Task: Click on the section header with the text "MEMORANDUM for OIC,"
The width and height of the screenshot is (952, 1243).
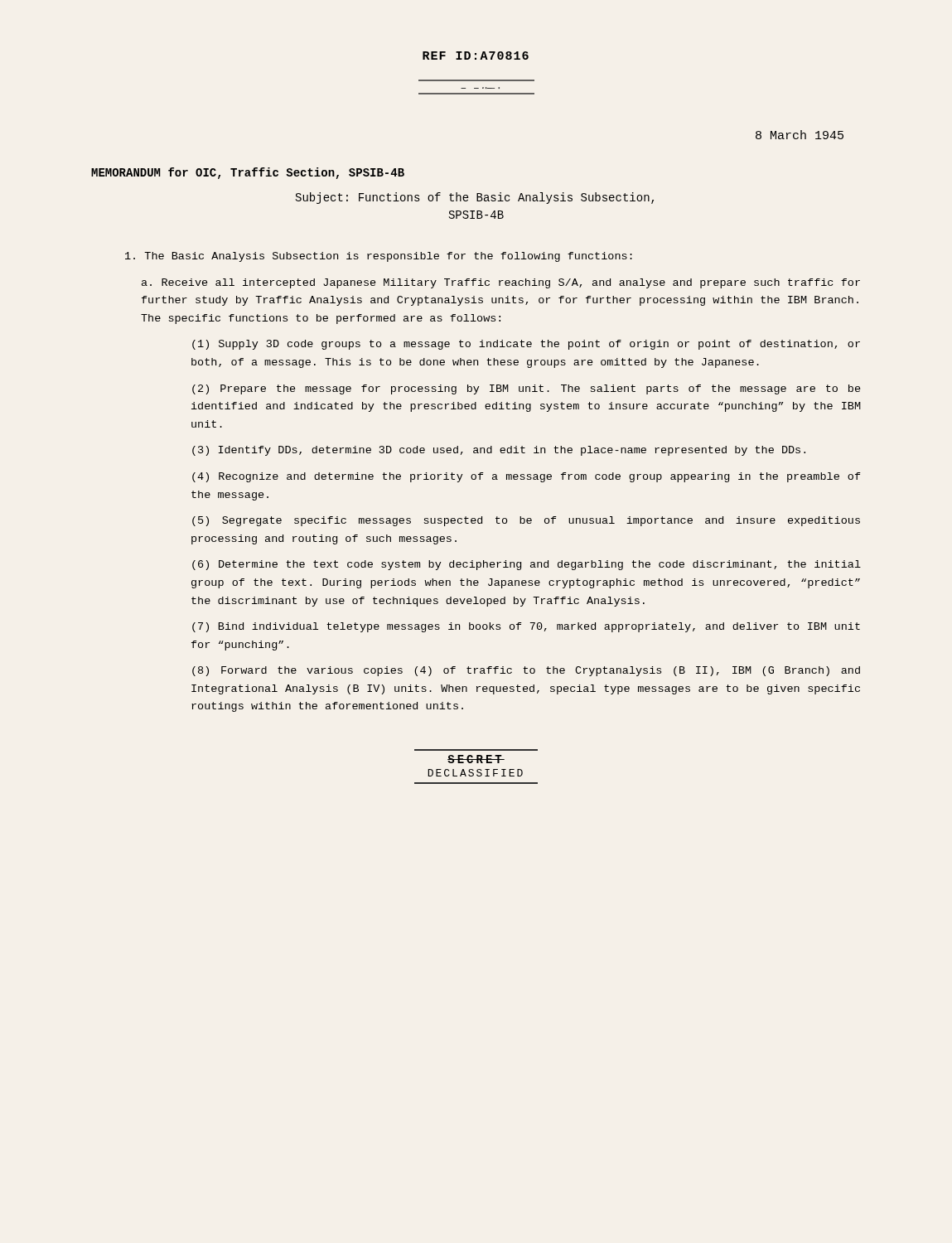Action: coord(248,173)
